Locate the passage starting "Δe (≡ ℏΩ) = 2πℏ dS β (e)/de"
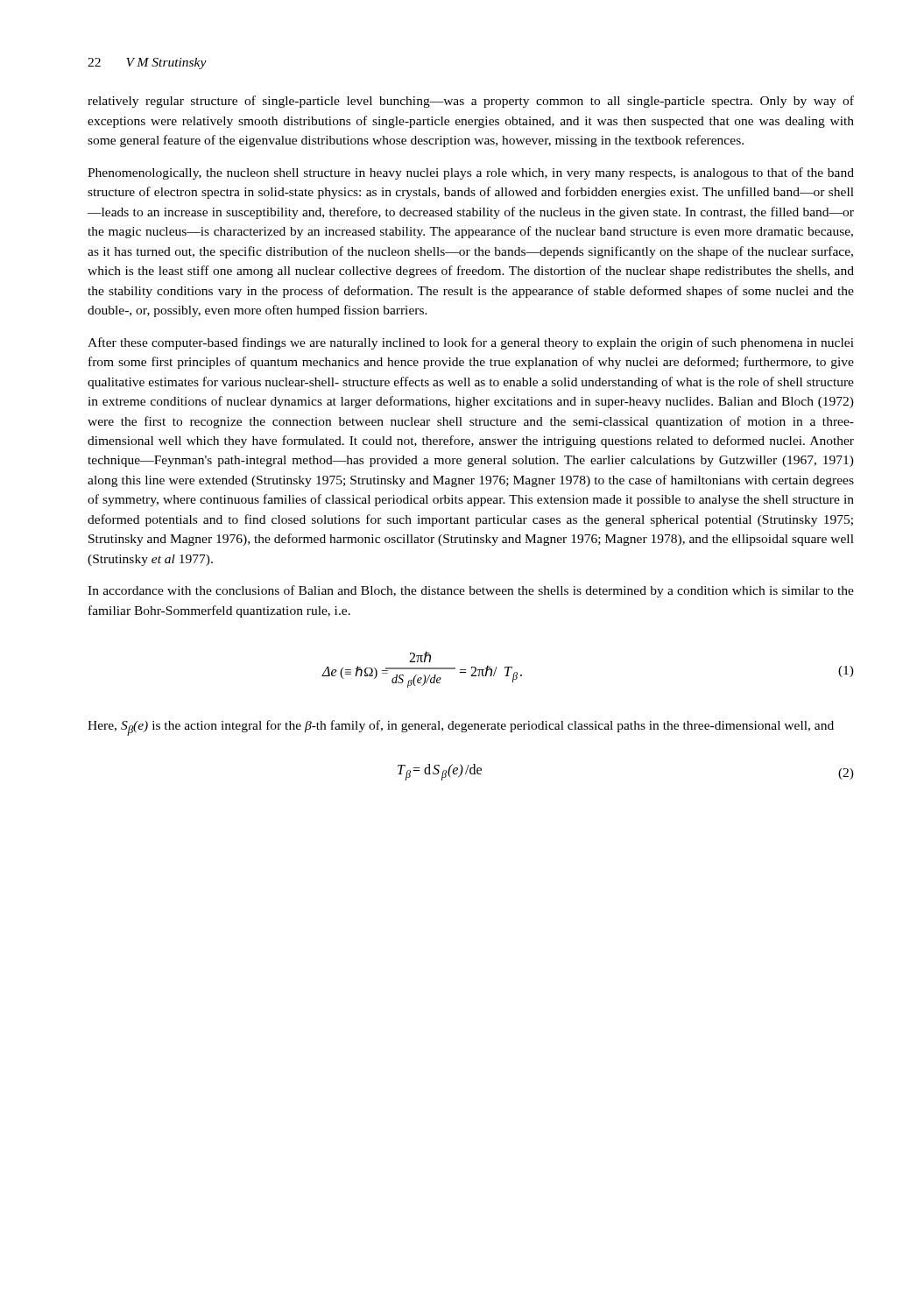 pyautogui.click(x=420, y=657)
